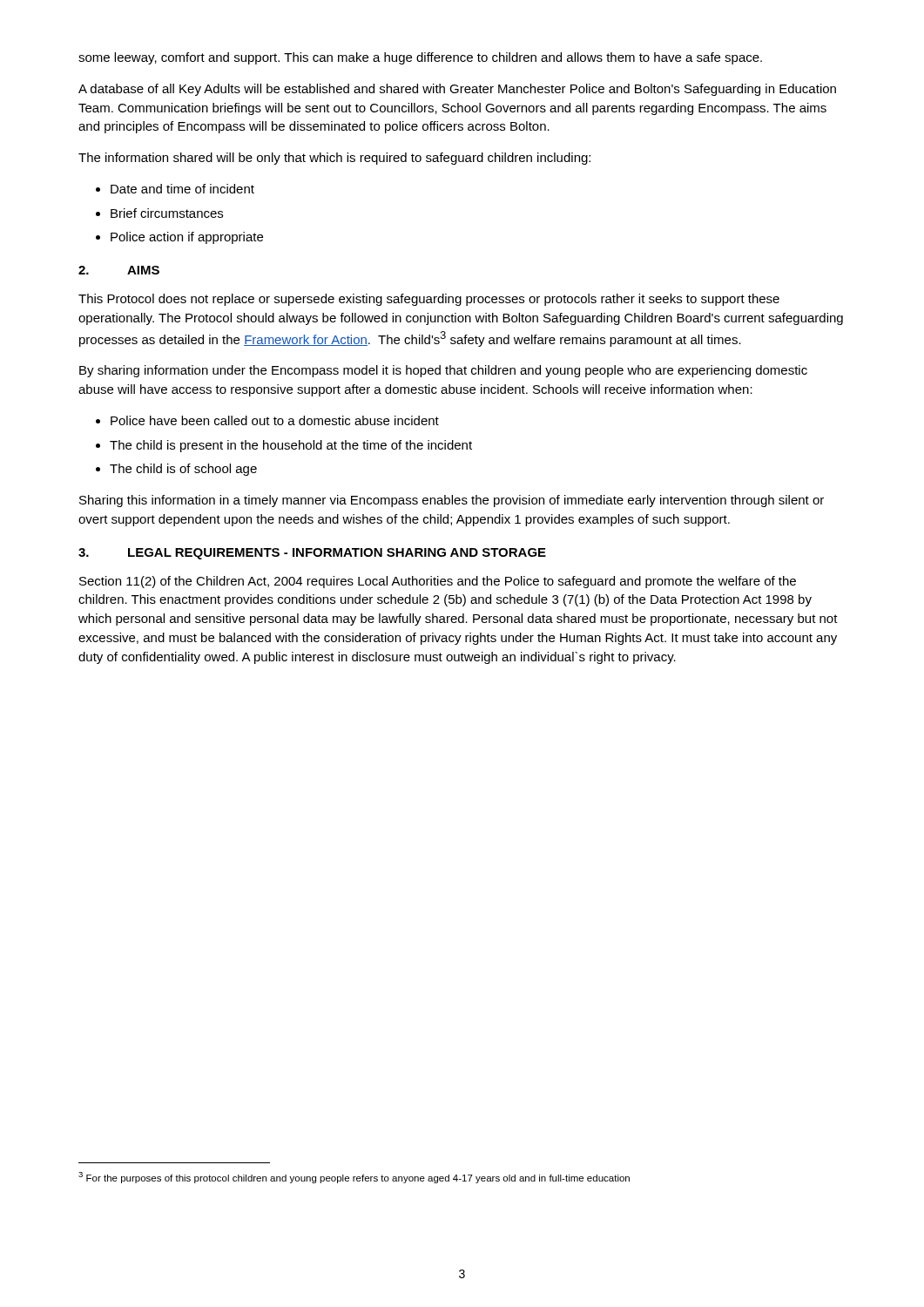Locate the text block with the text "By sharing information under the Encompass model it"
This screenshot has width=924, height=1307.
point(462,380)
